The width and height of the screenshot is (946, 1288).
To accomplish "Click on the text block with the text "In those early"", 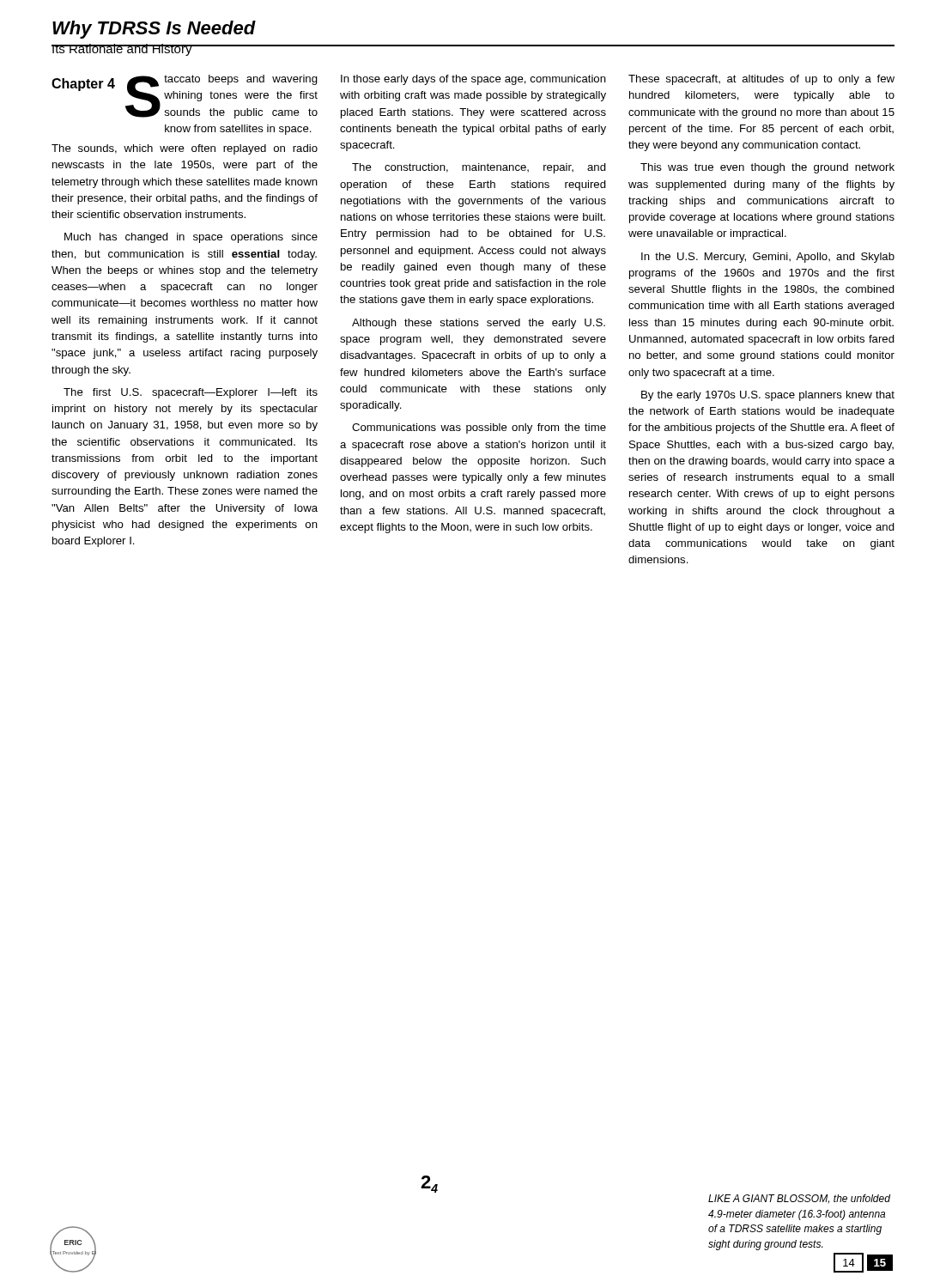I will (x=473, y=303).
